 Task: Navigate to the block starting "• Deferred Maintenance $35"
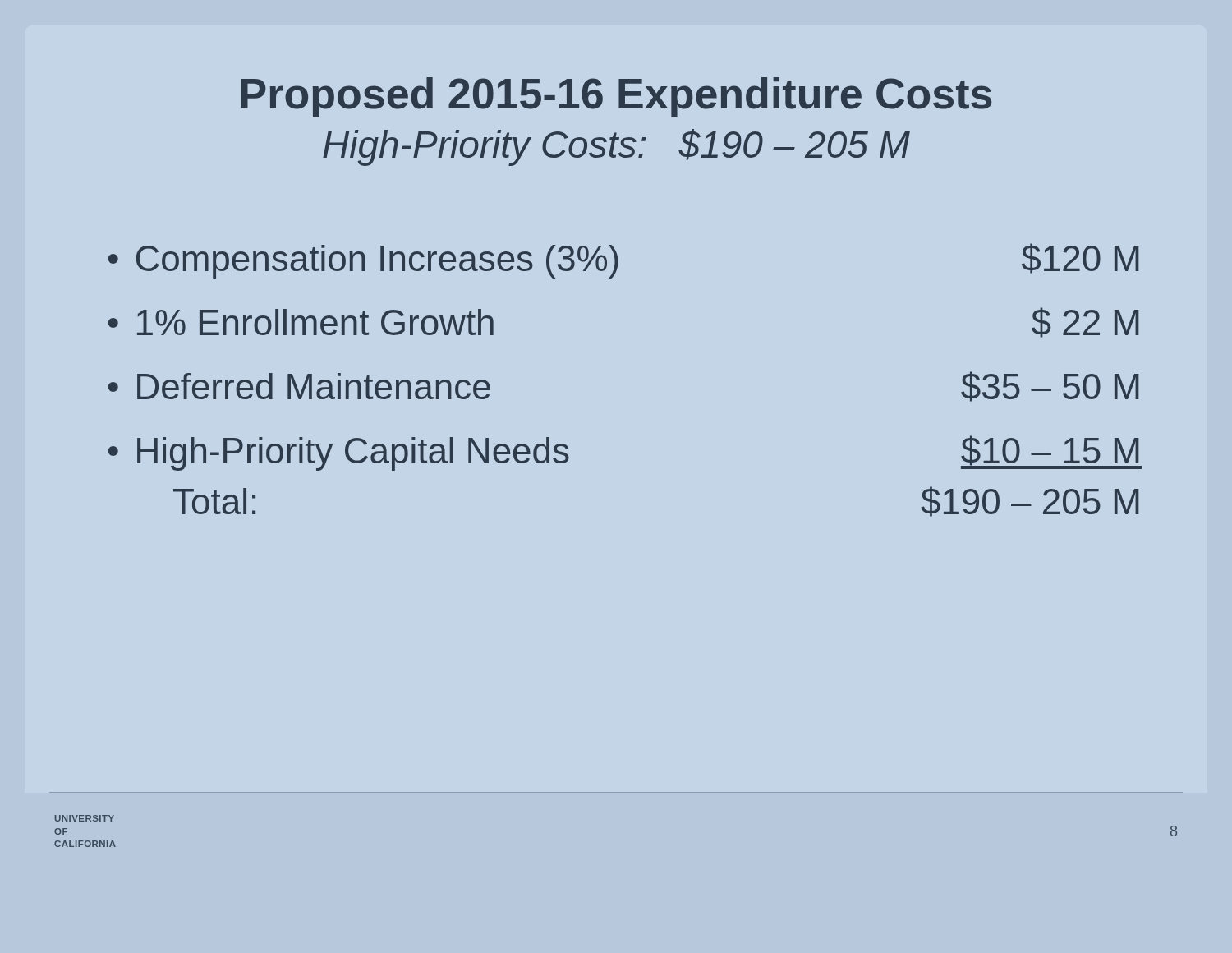pyautogui.click(x=298, y=388)
